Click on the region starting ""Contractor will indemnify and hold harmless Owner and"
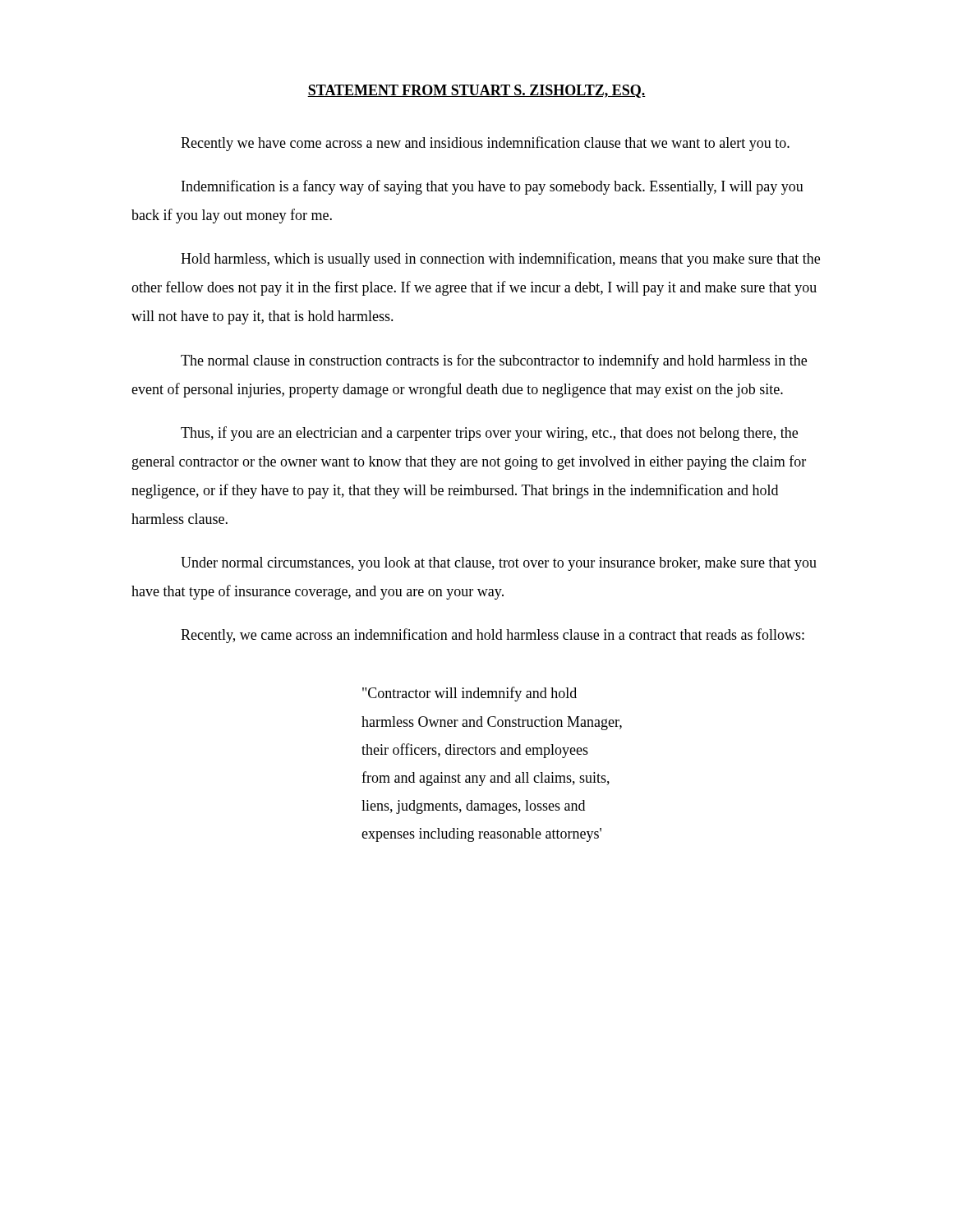This screenshot has width=953, height=1232. pyautogui.click(x=492, y=764)
